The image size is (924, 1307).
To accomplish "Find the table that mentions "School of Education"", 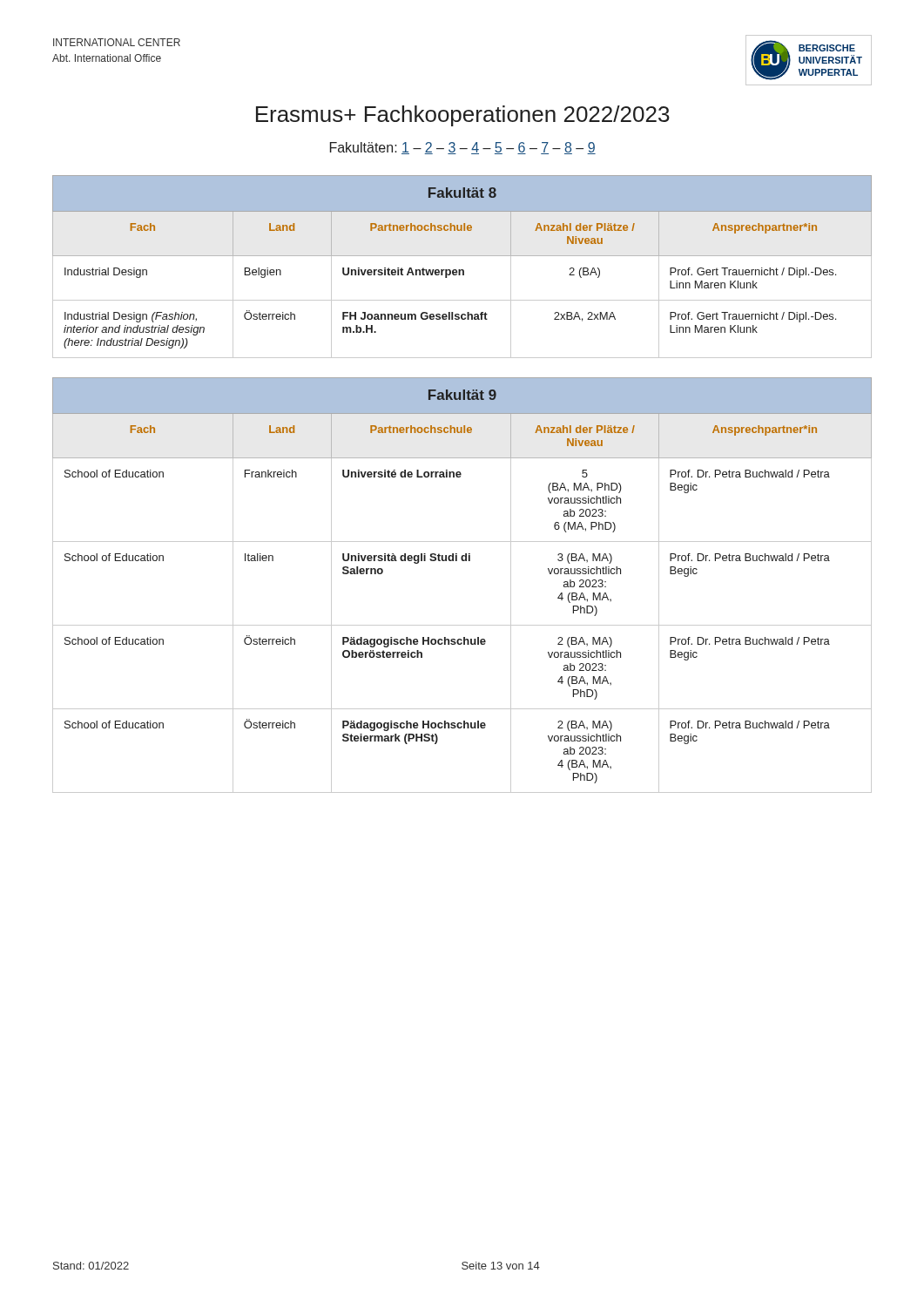I will pyautogui.click(x=462, y=585).
